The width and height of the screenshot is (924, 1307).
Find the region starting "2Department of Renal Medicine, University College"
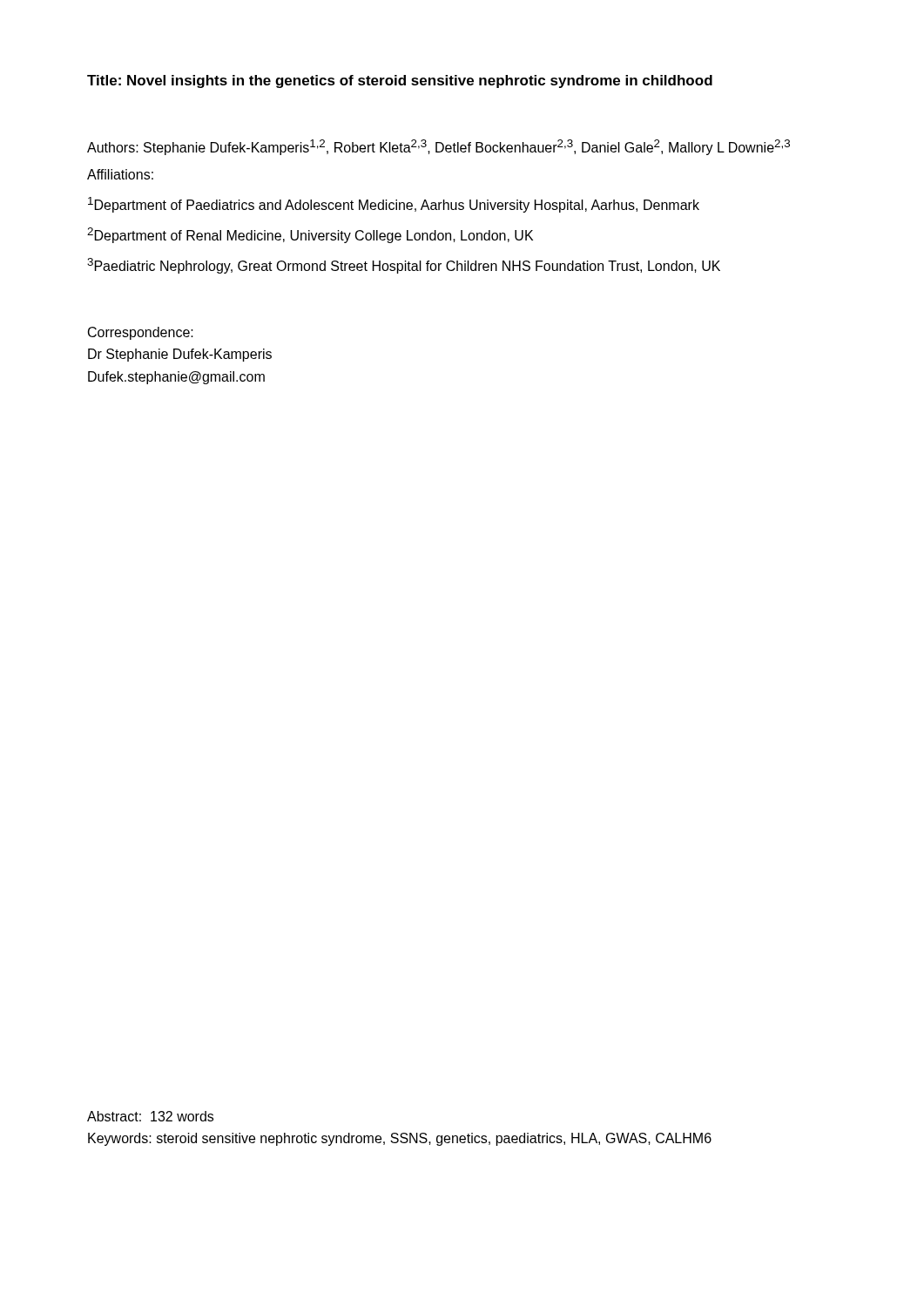click(x=310, y=234)
